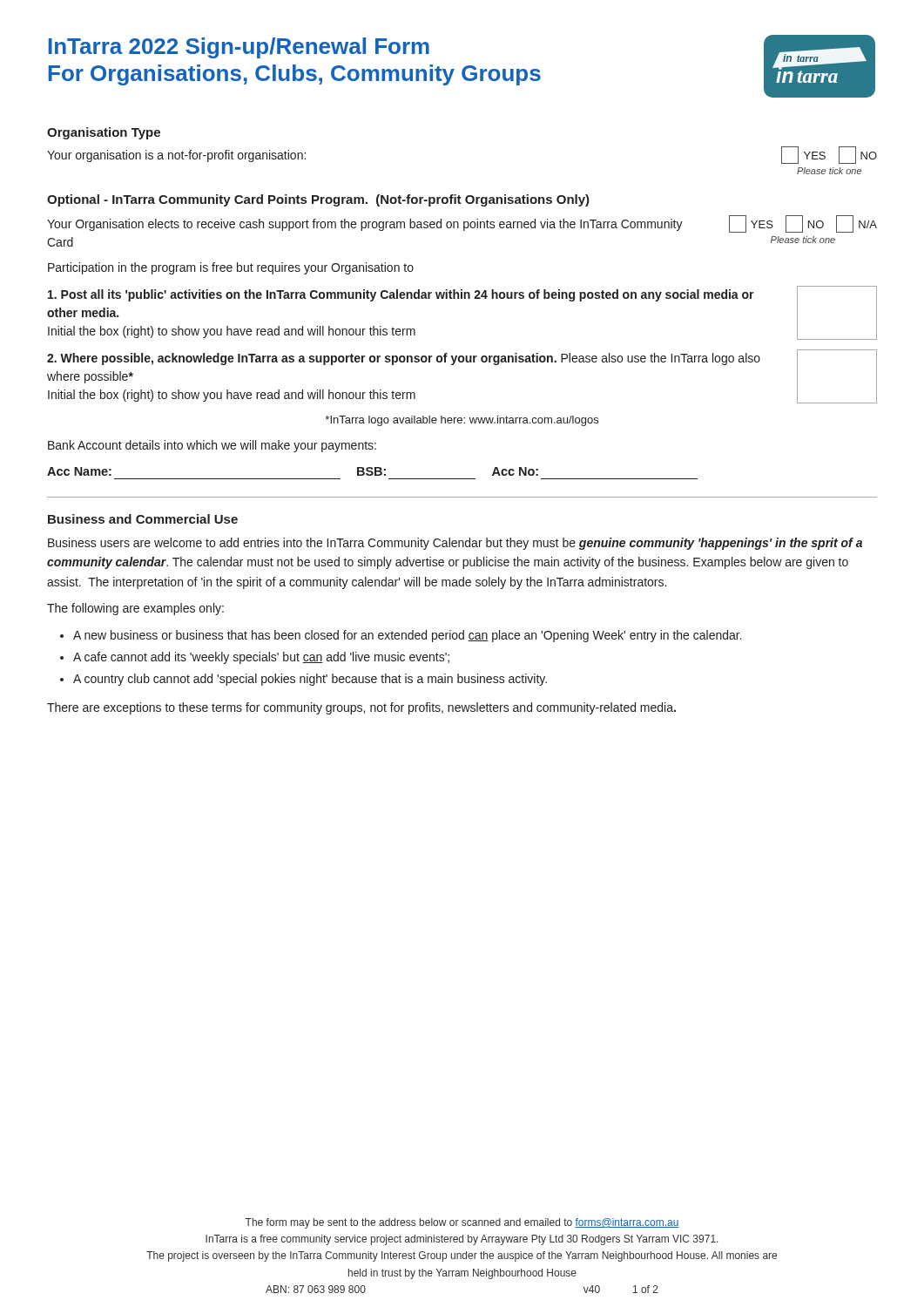924x1307 pixels.
Task: Select the text that says "Acc Name: BSB: Acc No:"
Action: [372, 471]
